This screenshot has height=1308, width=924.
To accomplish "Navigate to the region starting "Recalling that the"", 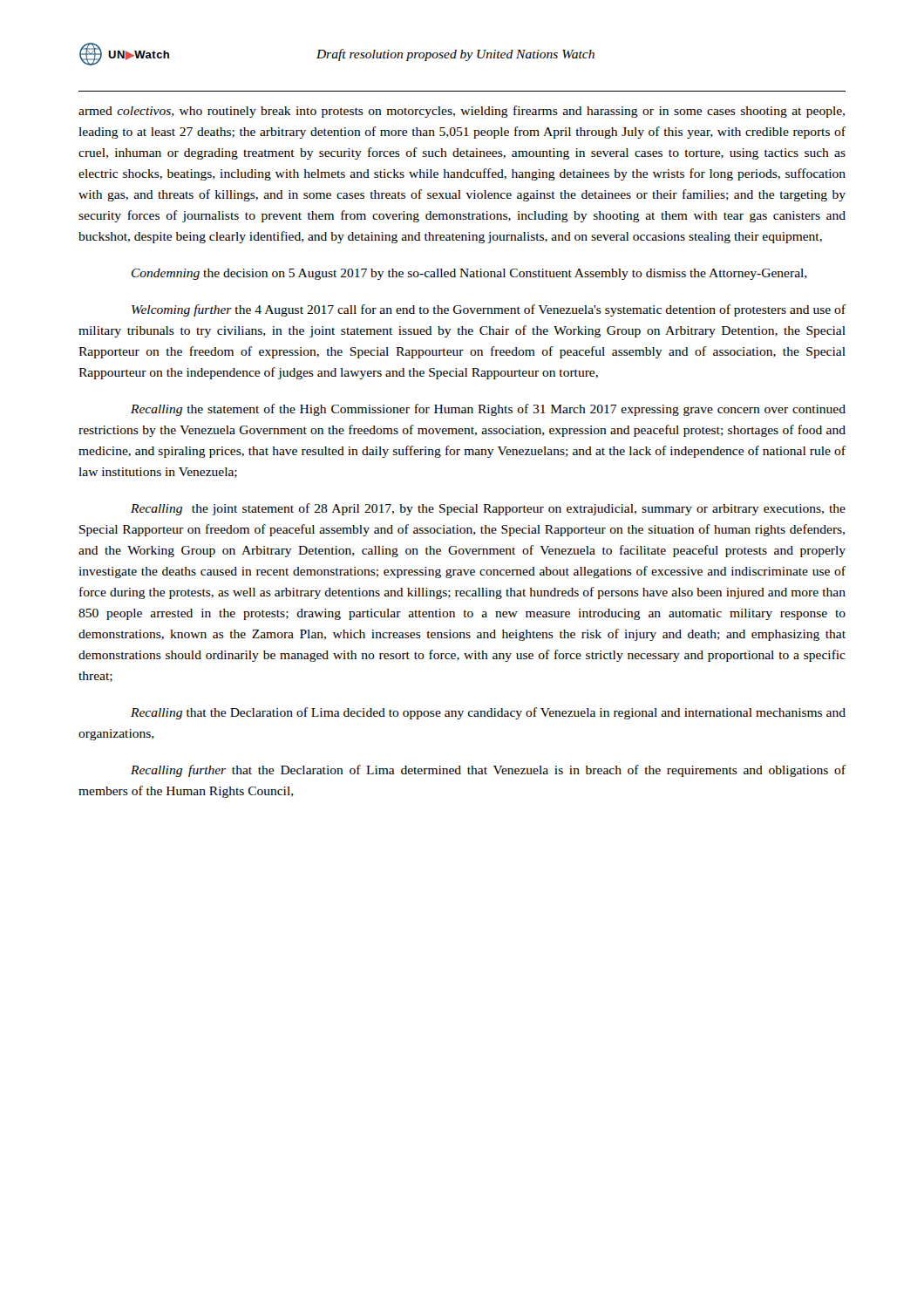I will [x=462, y=723].
